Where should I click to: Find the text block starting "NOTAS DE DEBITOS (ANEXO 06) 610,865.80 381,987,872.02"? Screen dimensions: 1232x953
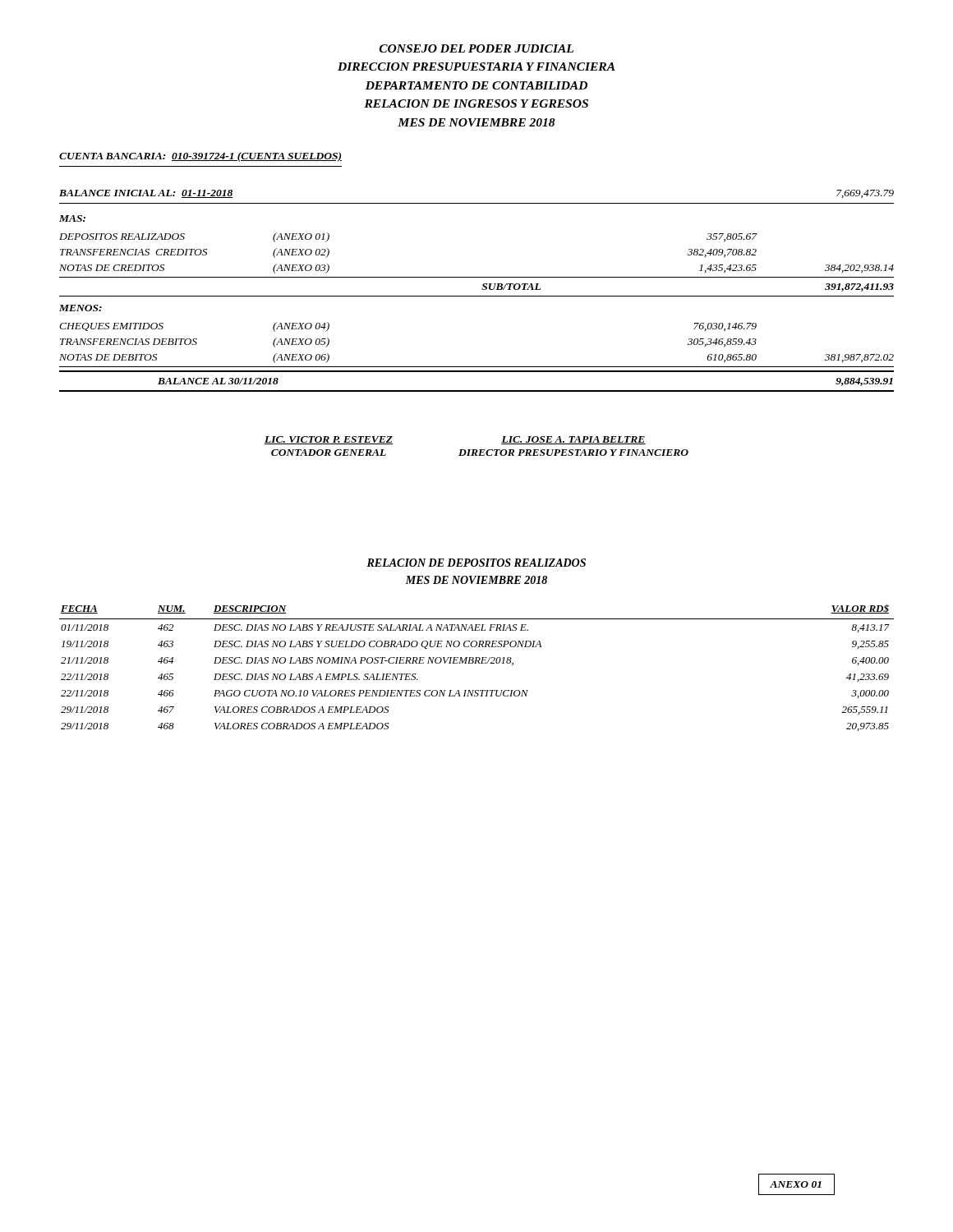click(x=476, y=358)
